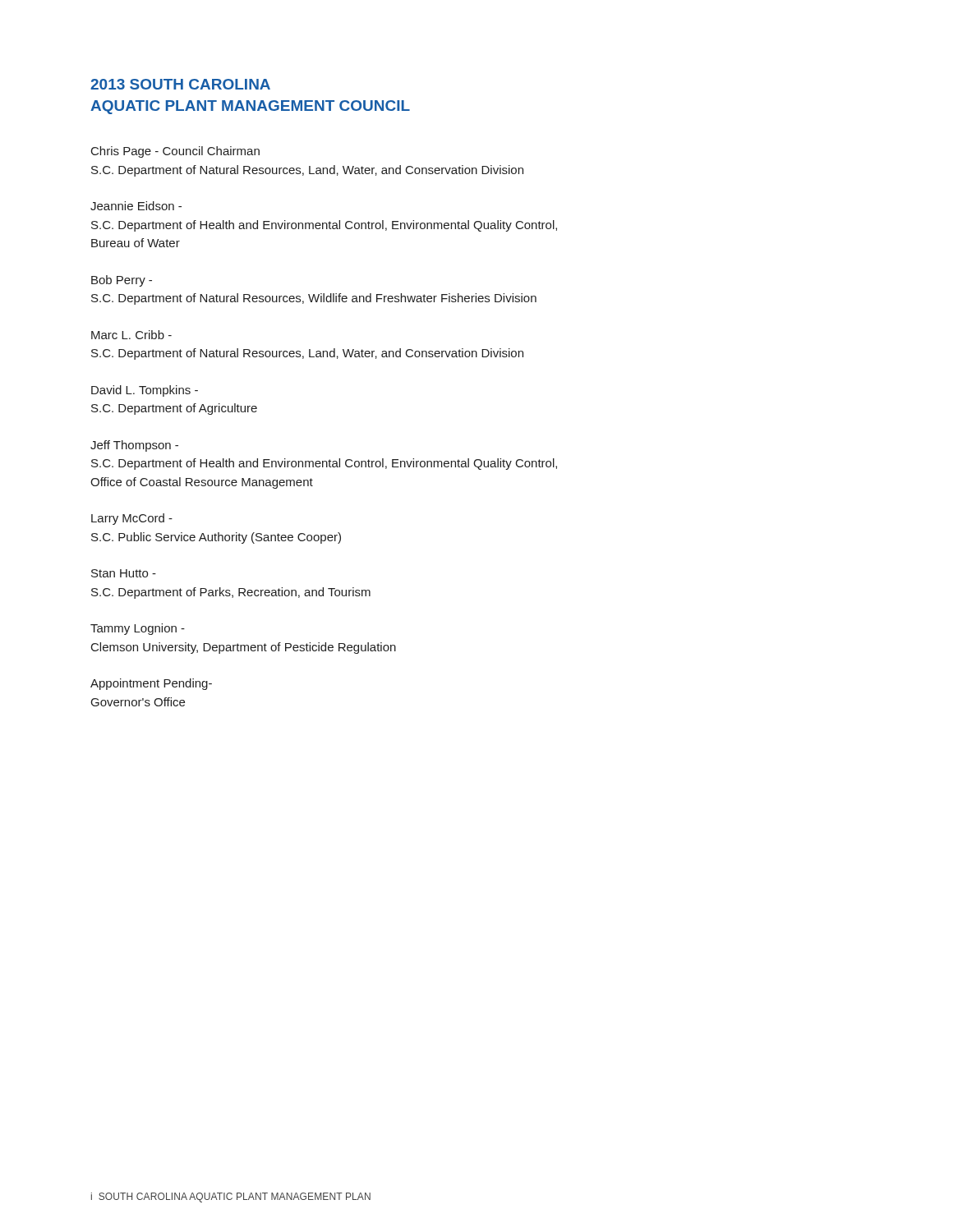
Task: Select the region starting "Jeannie Eidson - S.C."
Action: pos(476,225)
